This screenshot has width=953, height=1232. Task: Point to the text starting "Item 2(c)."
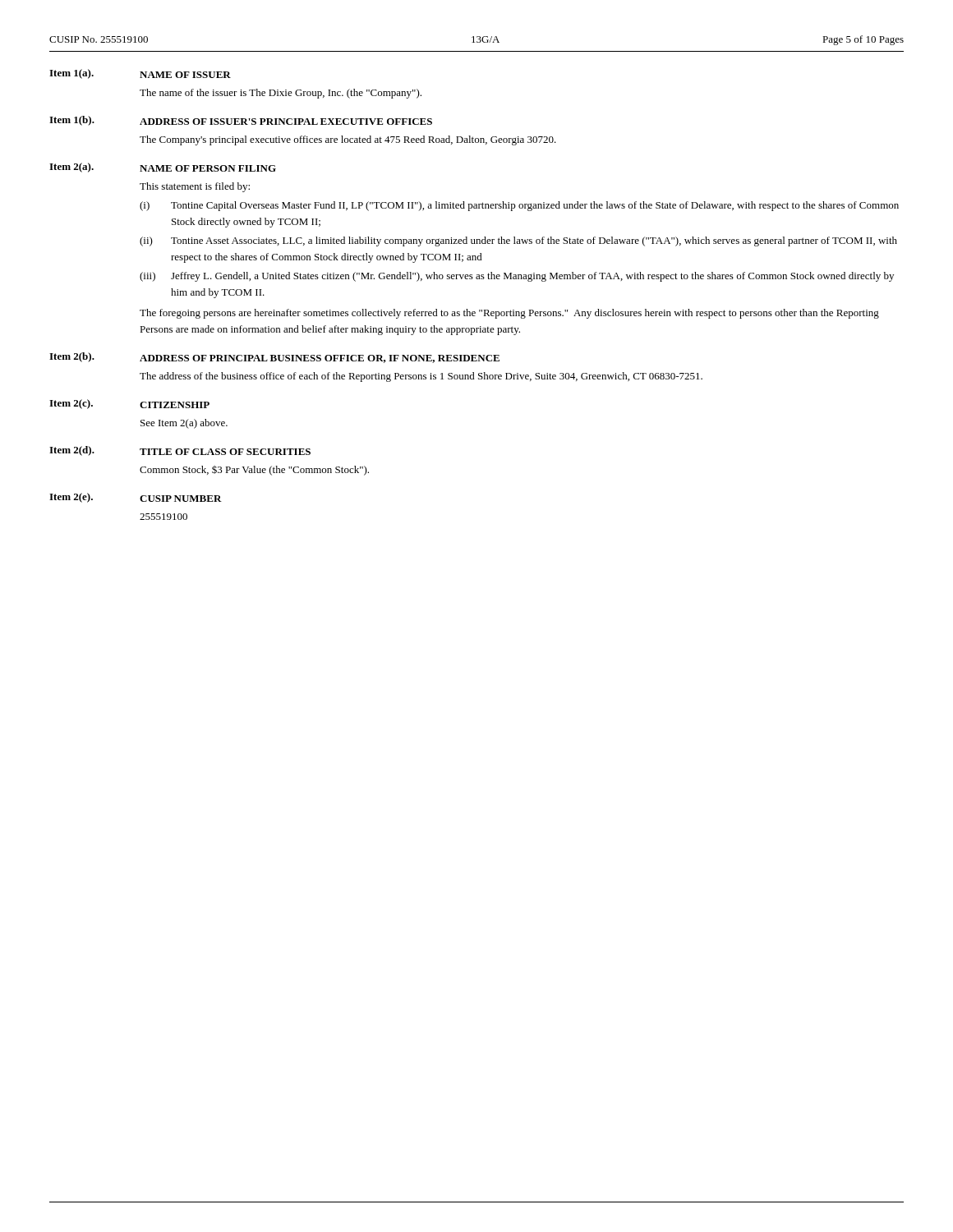tap(71, 403)
